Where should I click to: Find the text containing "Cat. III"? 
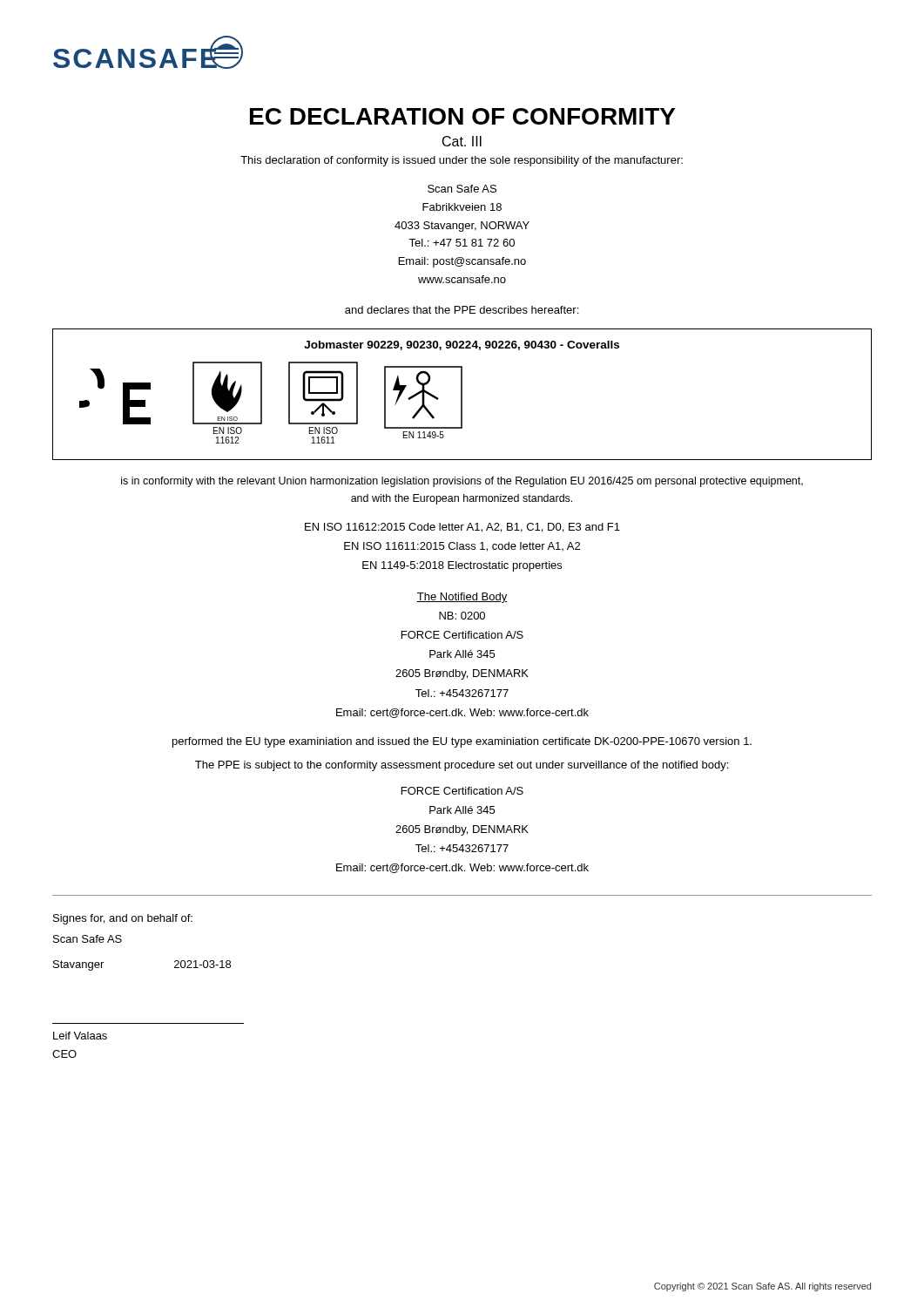point(462,142)
